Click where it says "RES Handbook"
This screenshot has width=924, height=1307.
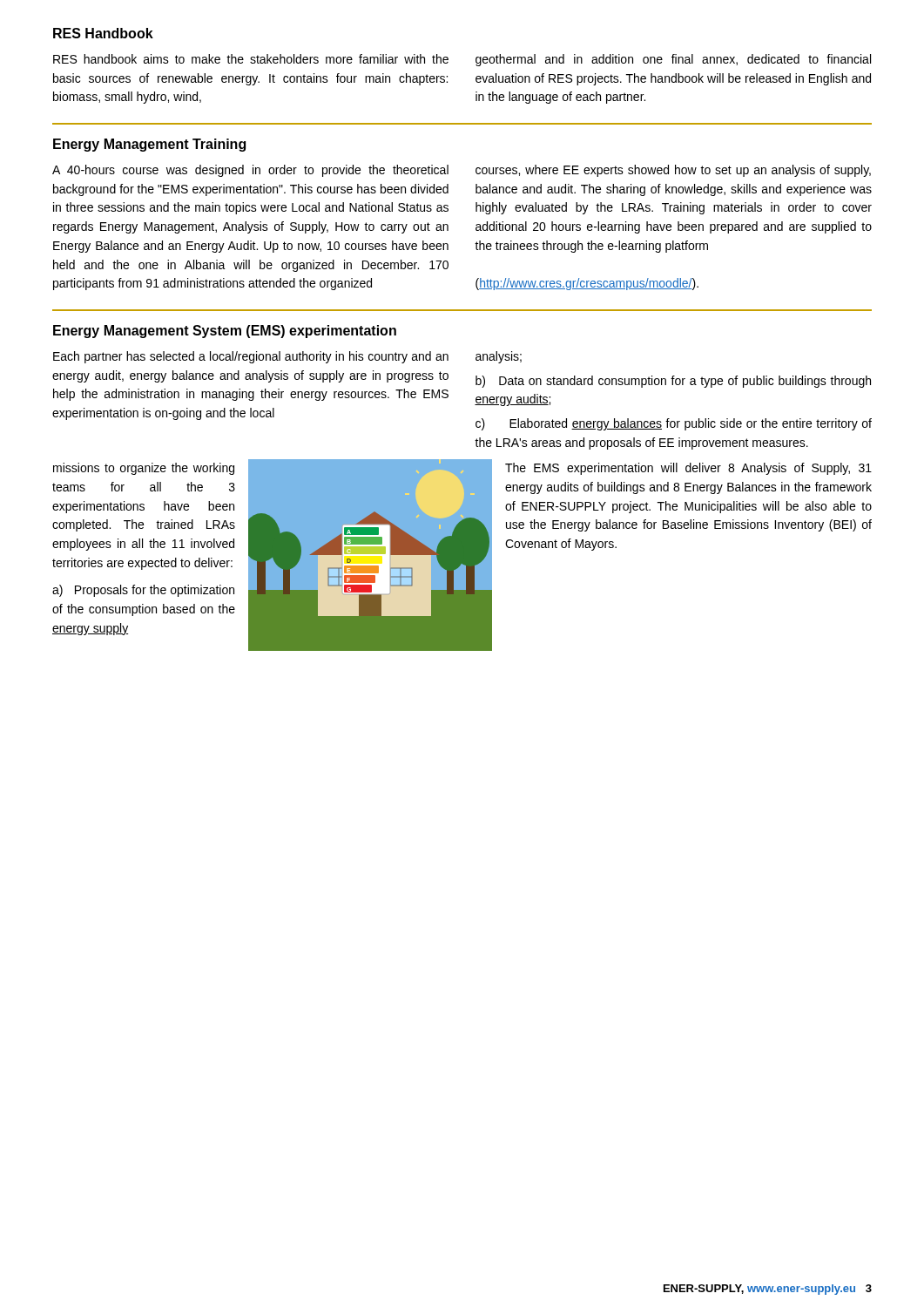[x=103, y=34]
